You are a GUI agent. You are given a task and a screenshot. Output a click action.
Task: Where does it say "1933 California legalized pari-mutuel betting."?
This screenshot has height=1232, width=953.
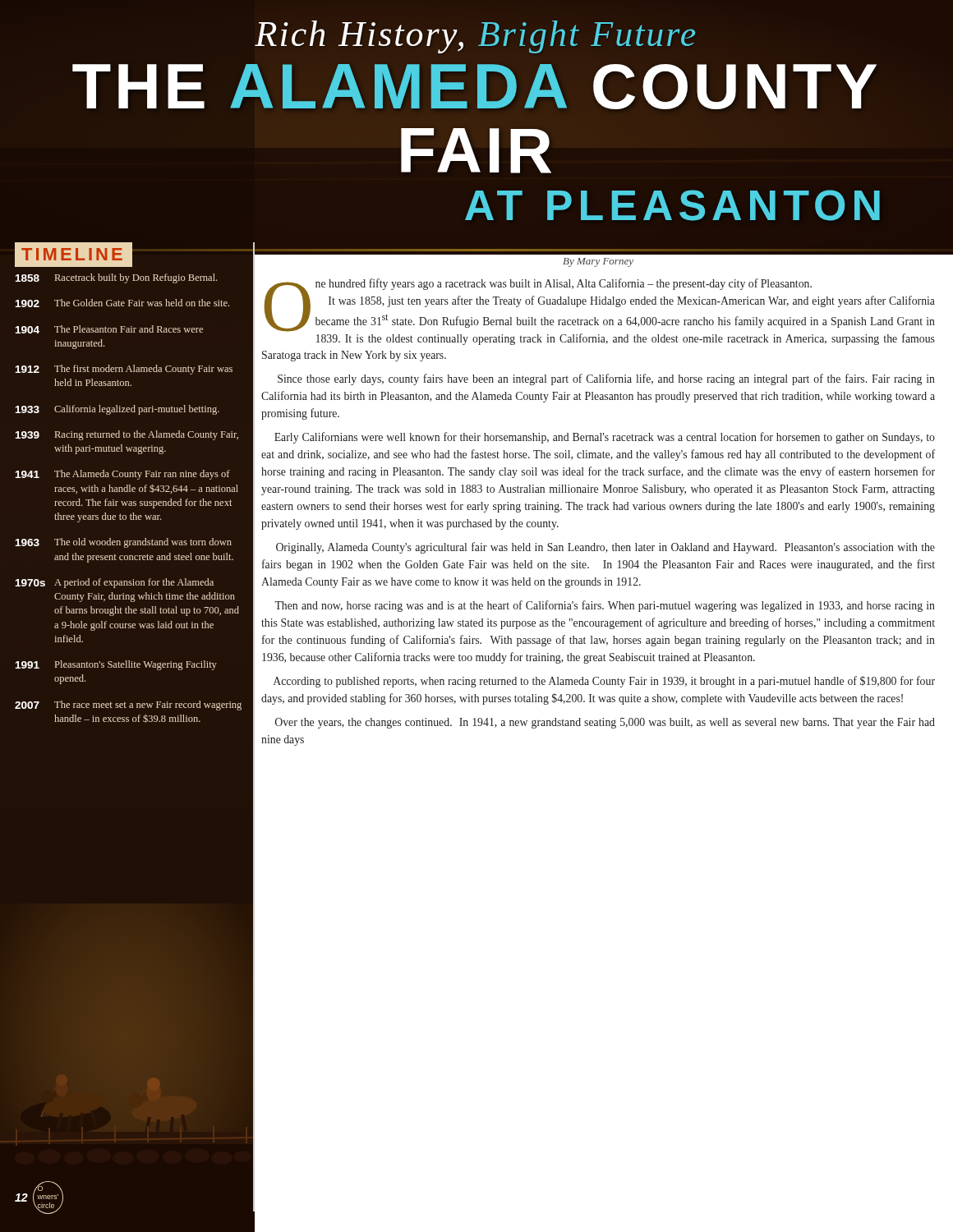click(x=129, y=409)
